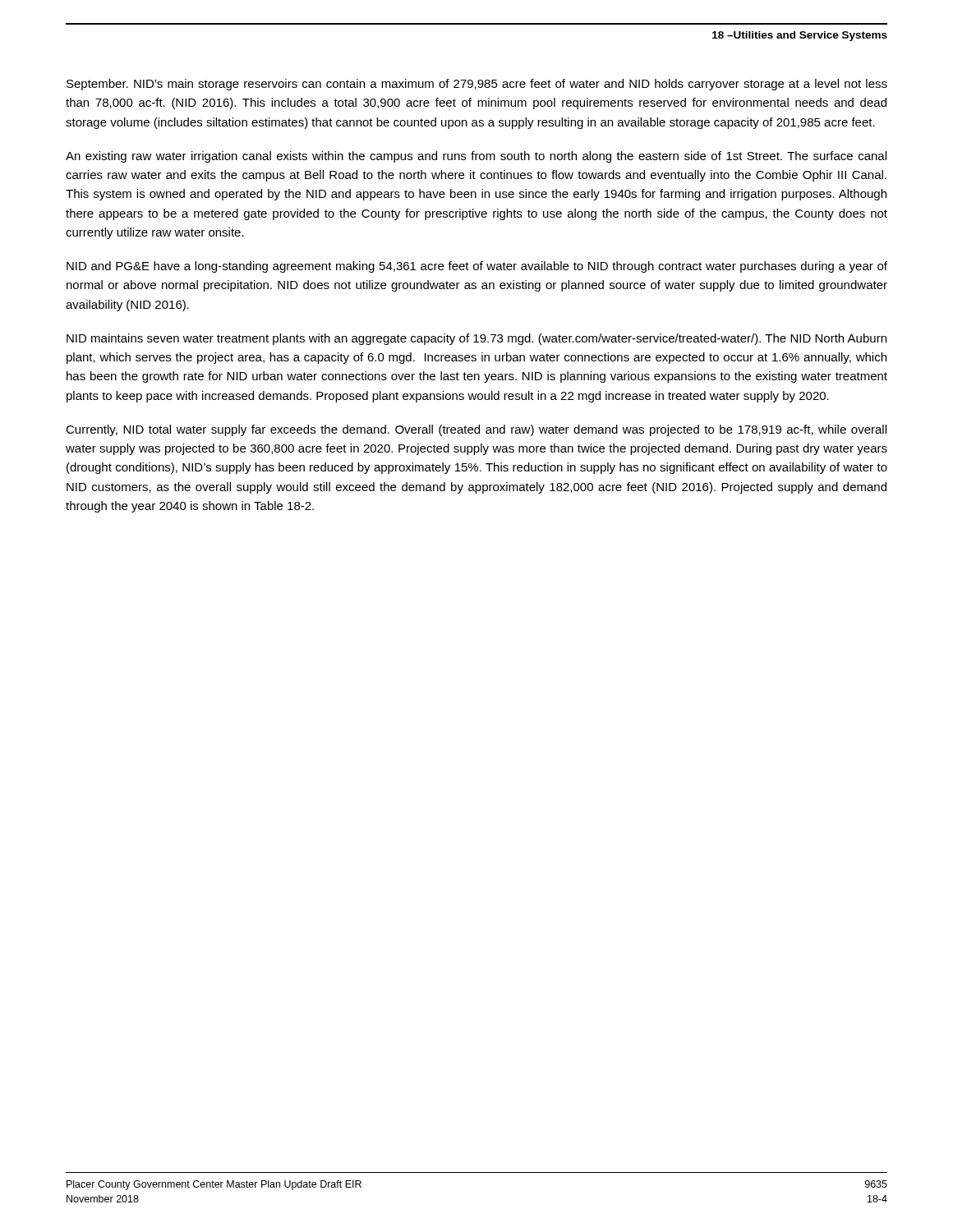This screenshot has height=1232, width=953.
Task: Find the block on this page that starts "An existing raw water irrigation canal exists"
Action: (x=476, y=194)
